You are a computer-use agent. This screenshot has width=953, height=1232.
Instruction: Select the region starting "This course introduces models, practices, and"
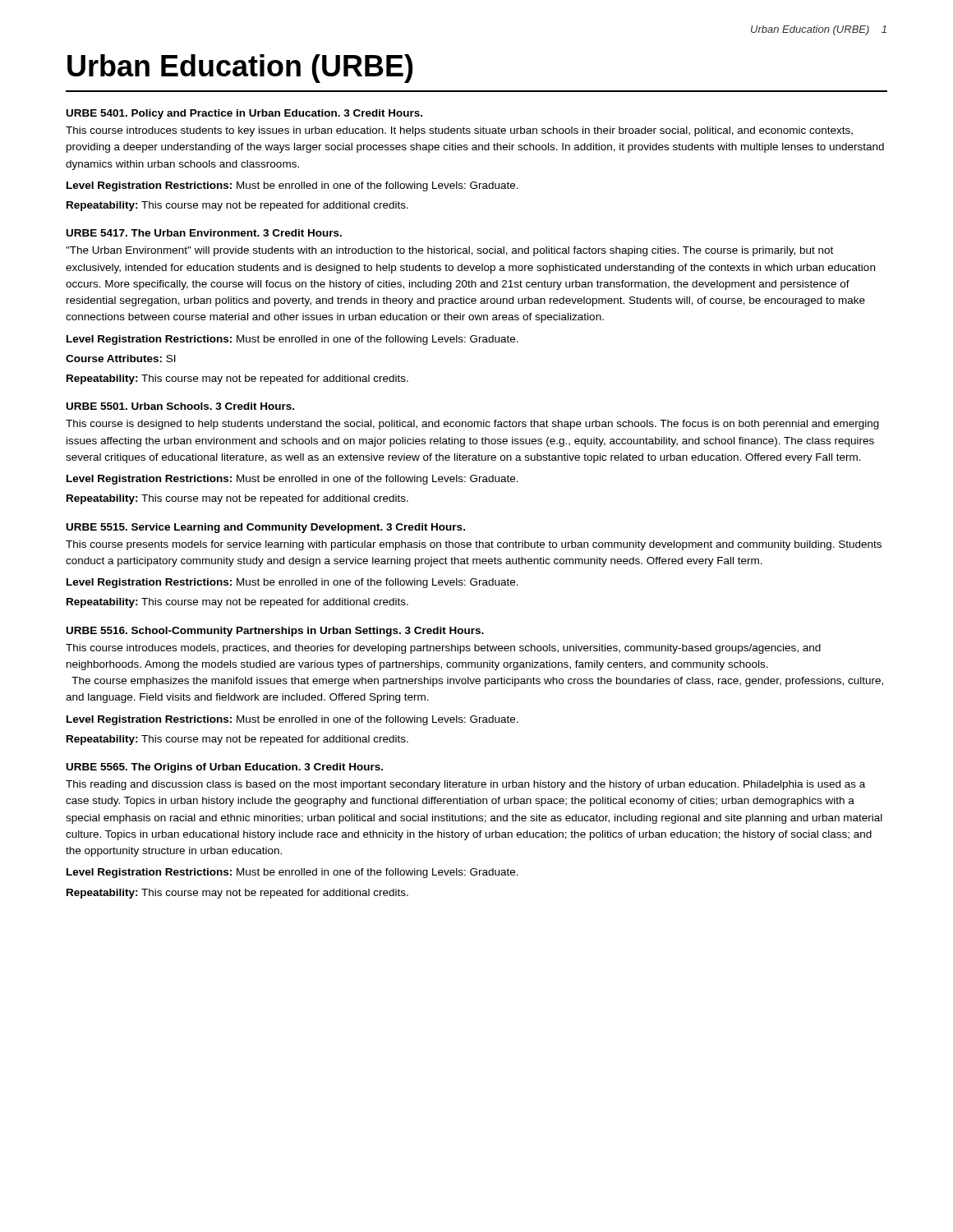[476, 673]
